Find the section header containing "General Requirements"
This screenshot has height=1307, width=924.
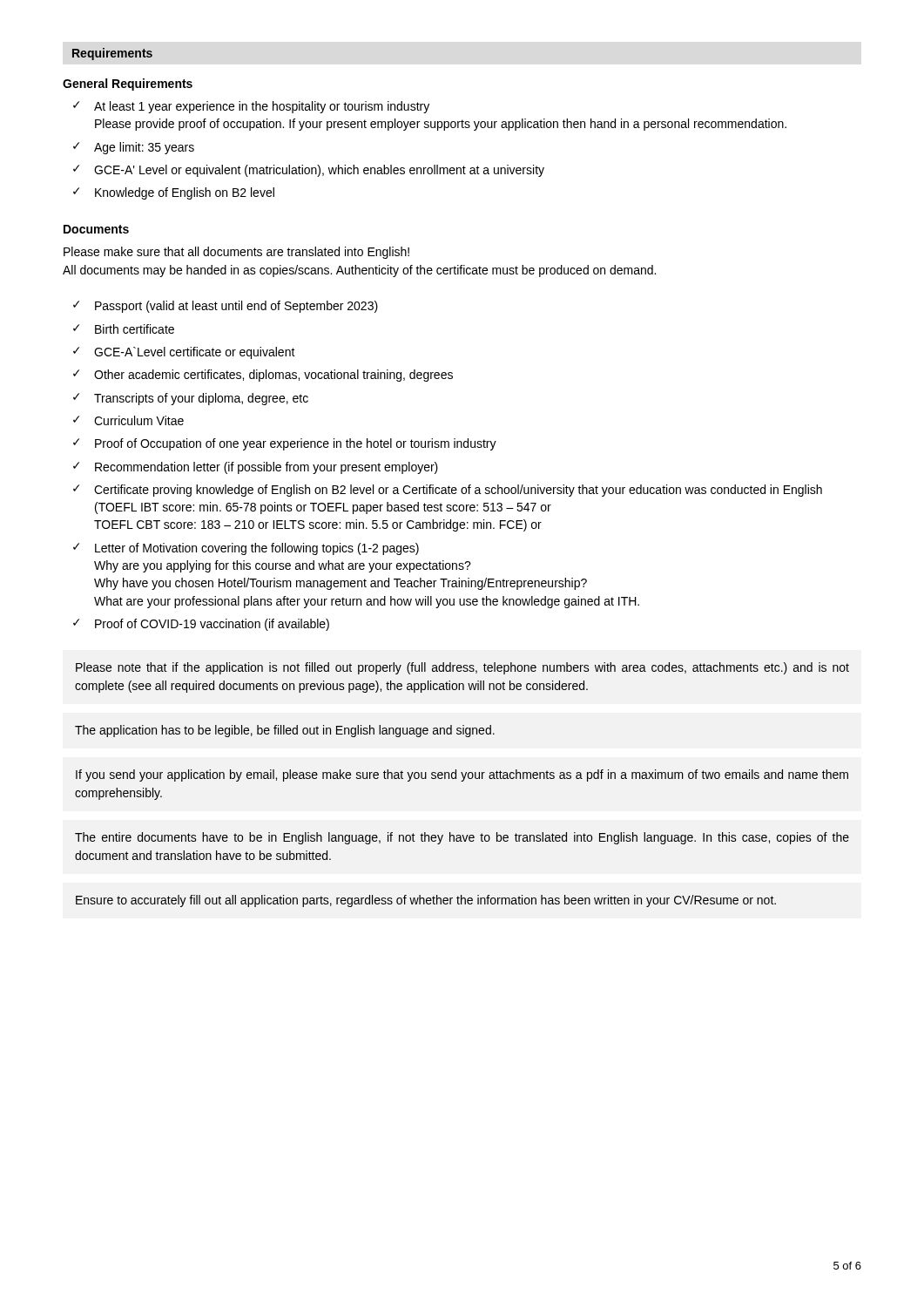(x=128, y=84)
